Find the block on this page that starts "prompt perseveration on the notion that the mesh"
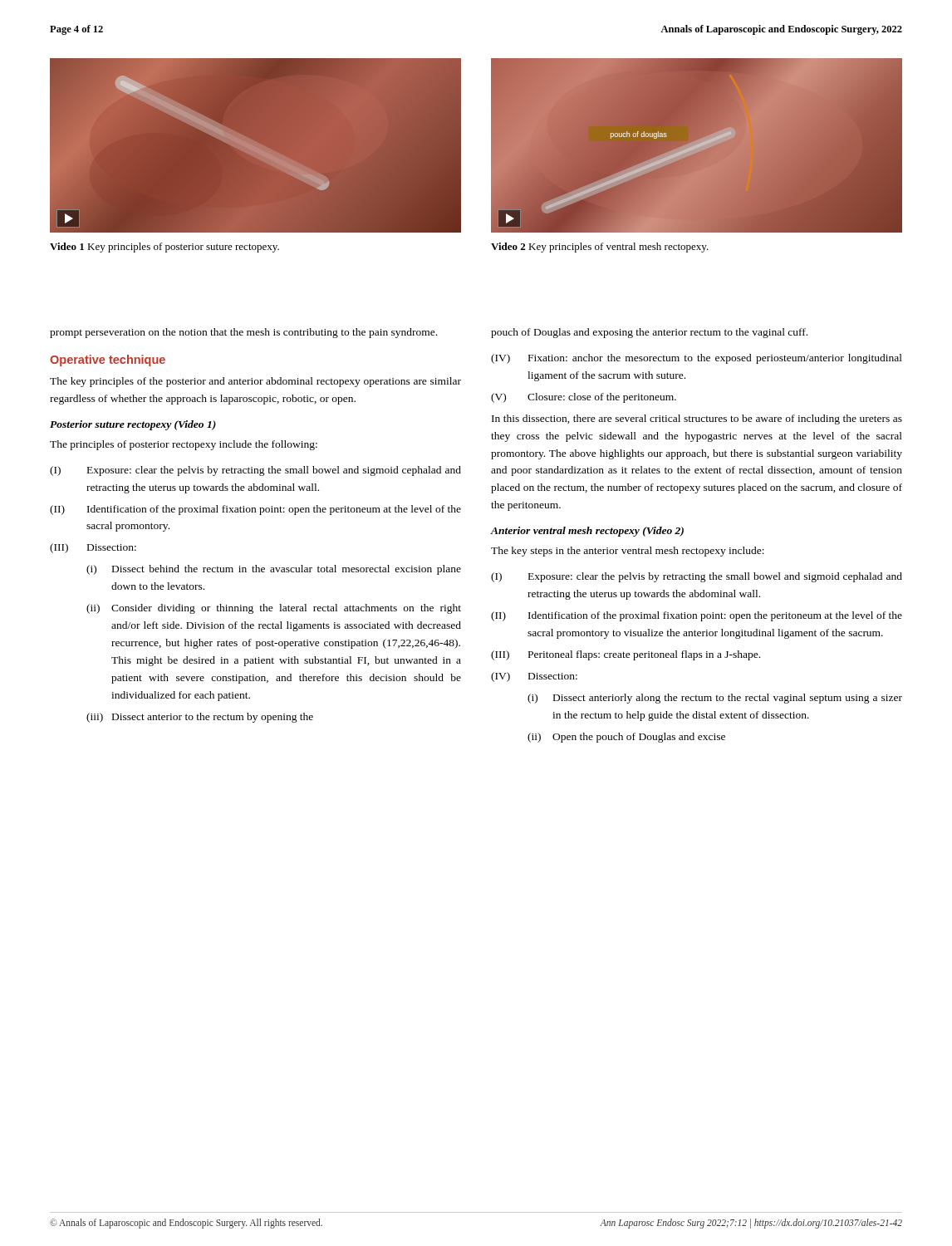 (x=255, y=333)
